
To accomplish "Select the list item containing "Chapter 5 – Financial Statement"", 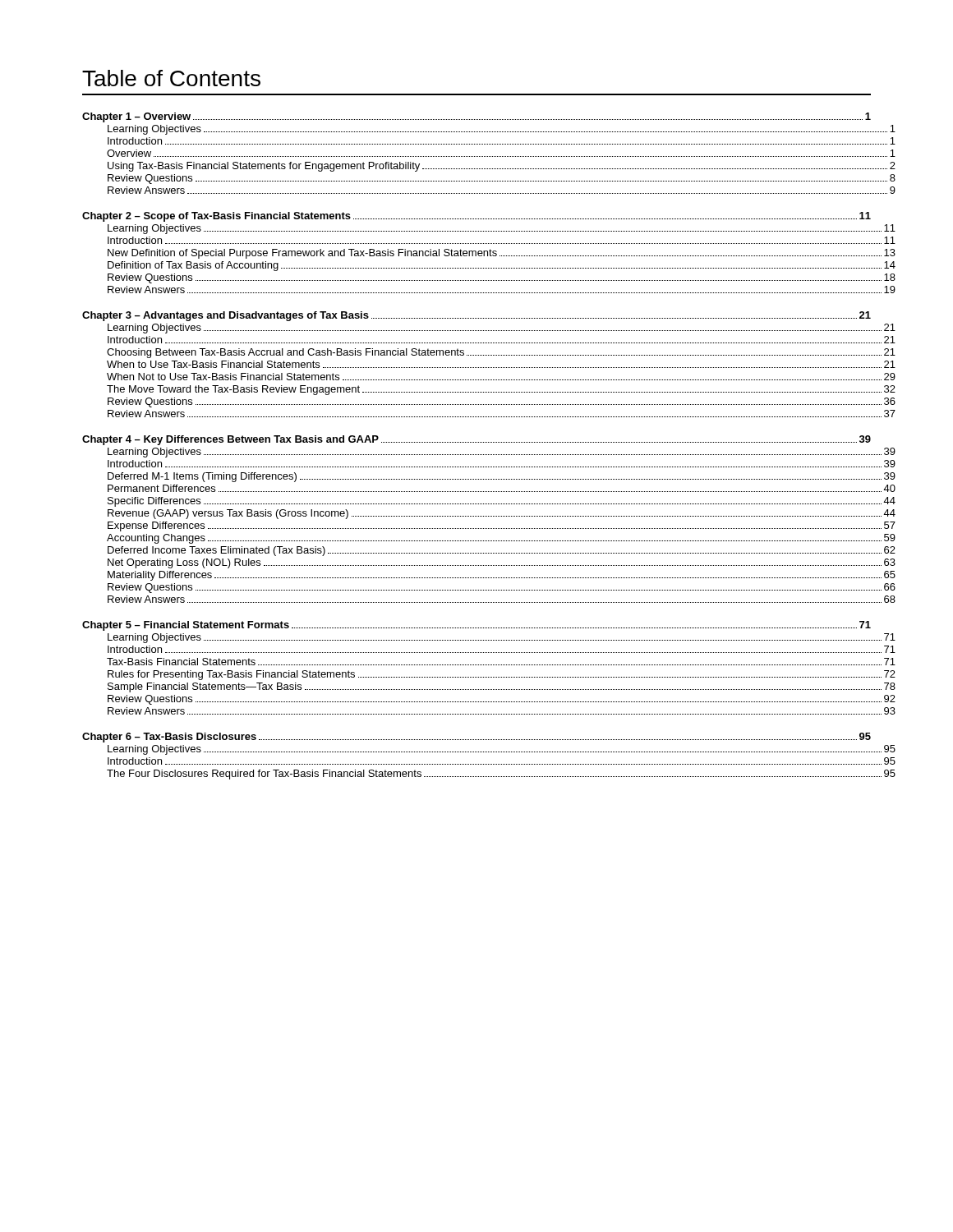I will point(476,625).
